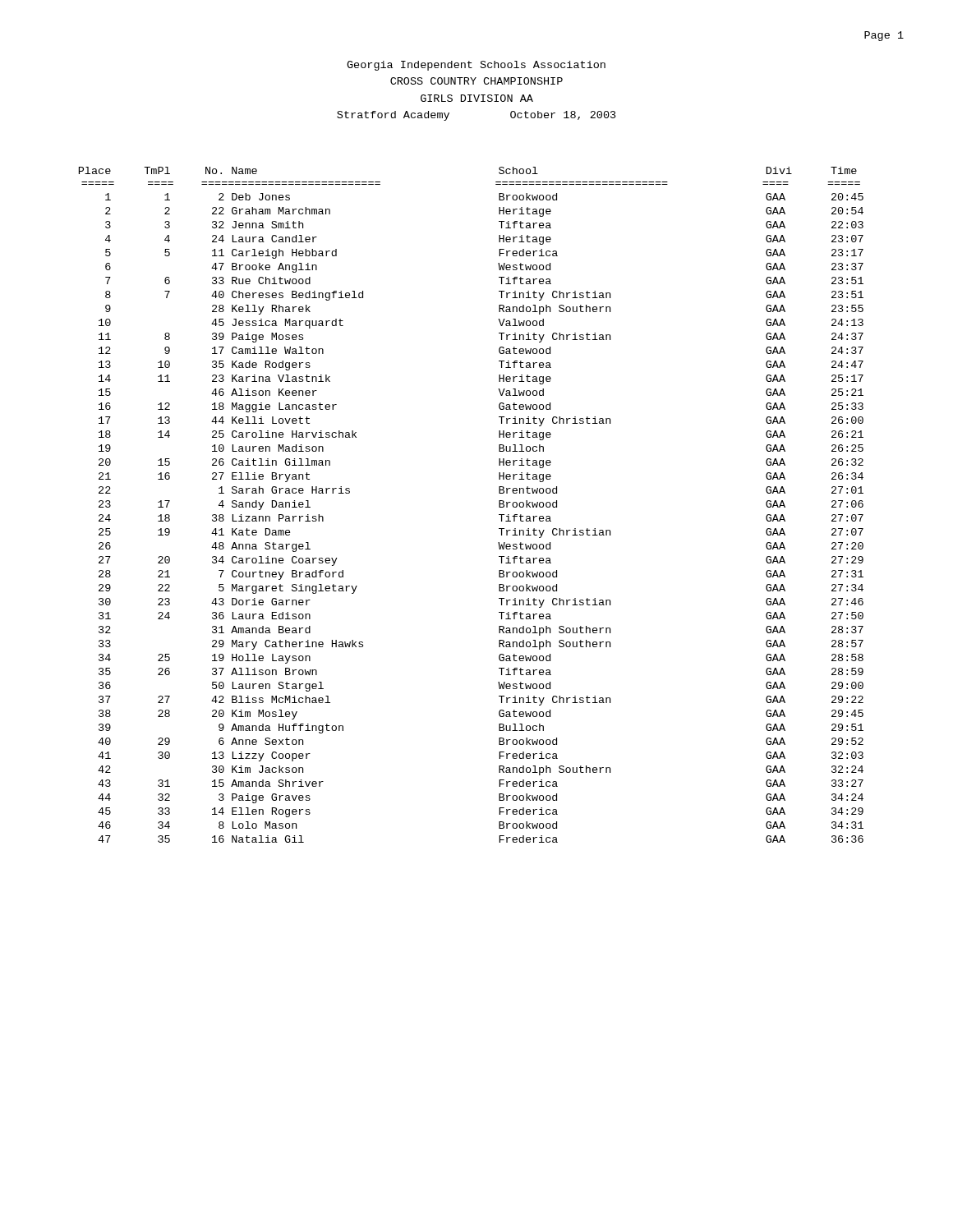Click on the table containing "Carleigh Hebbard"
Viewport: 953px width, 1232px height.
coord(476,505)
